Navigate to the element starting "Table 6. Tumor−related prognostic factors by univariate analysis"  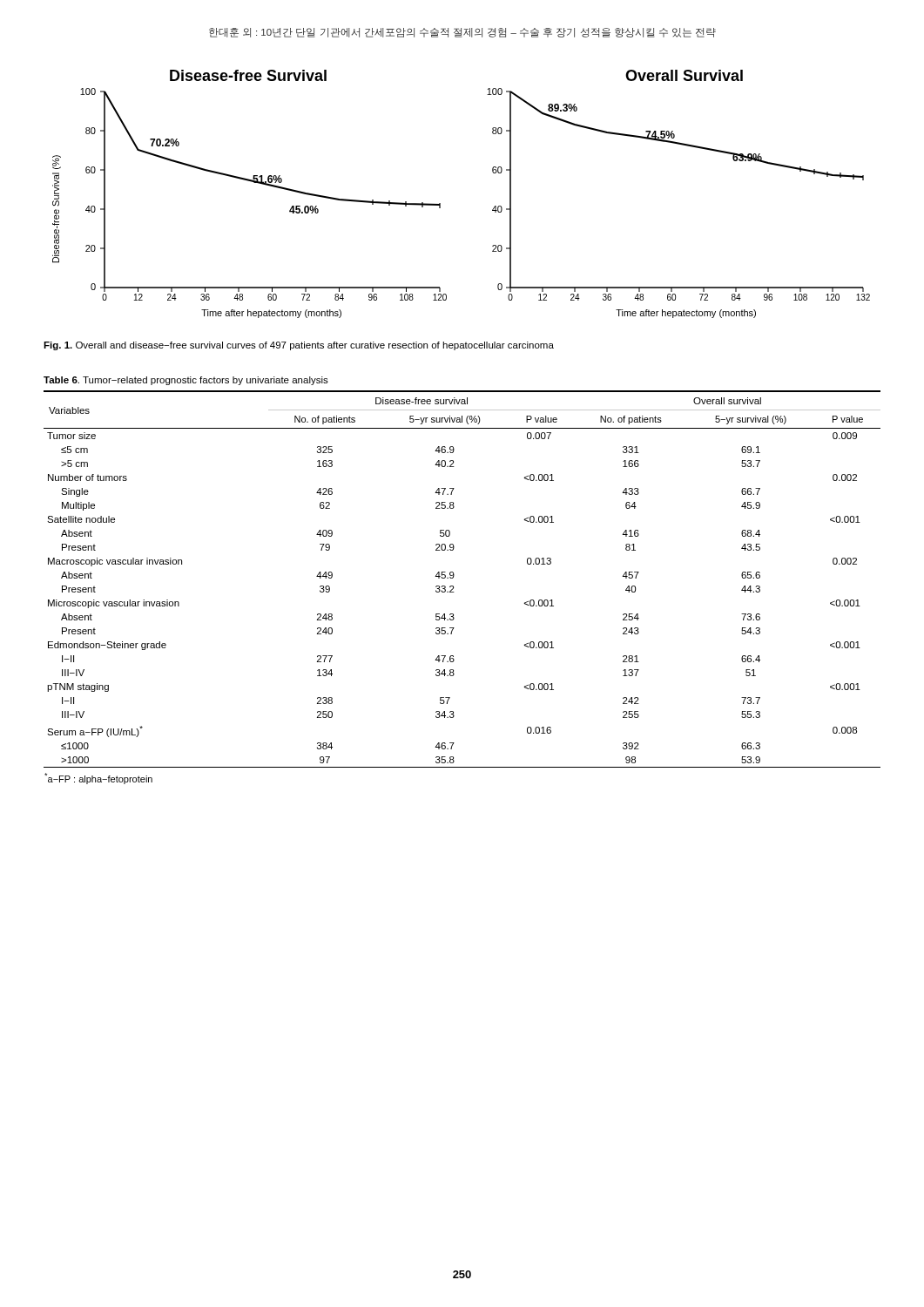pos(186,380)
